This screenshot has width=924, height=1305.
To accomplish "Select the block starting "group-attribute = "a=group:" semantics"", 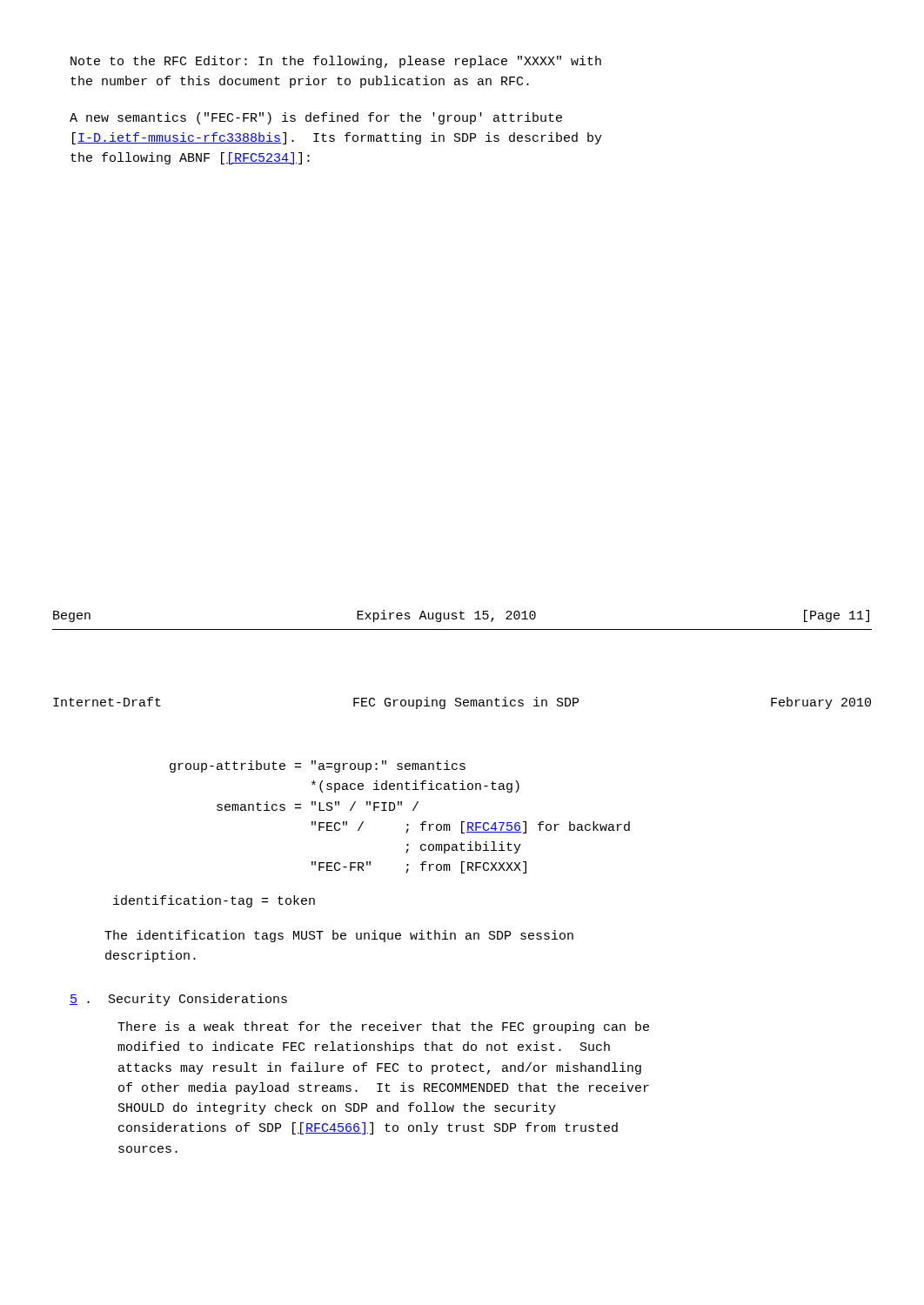I will point(488,818).
